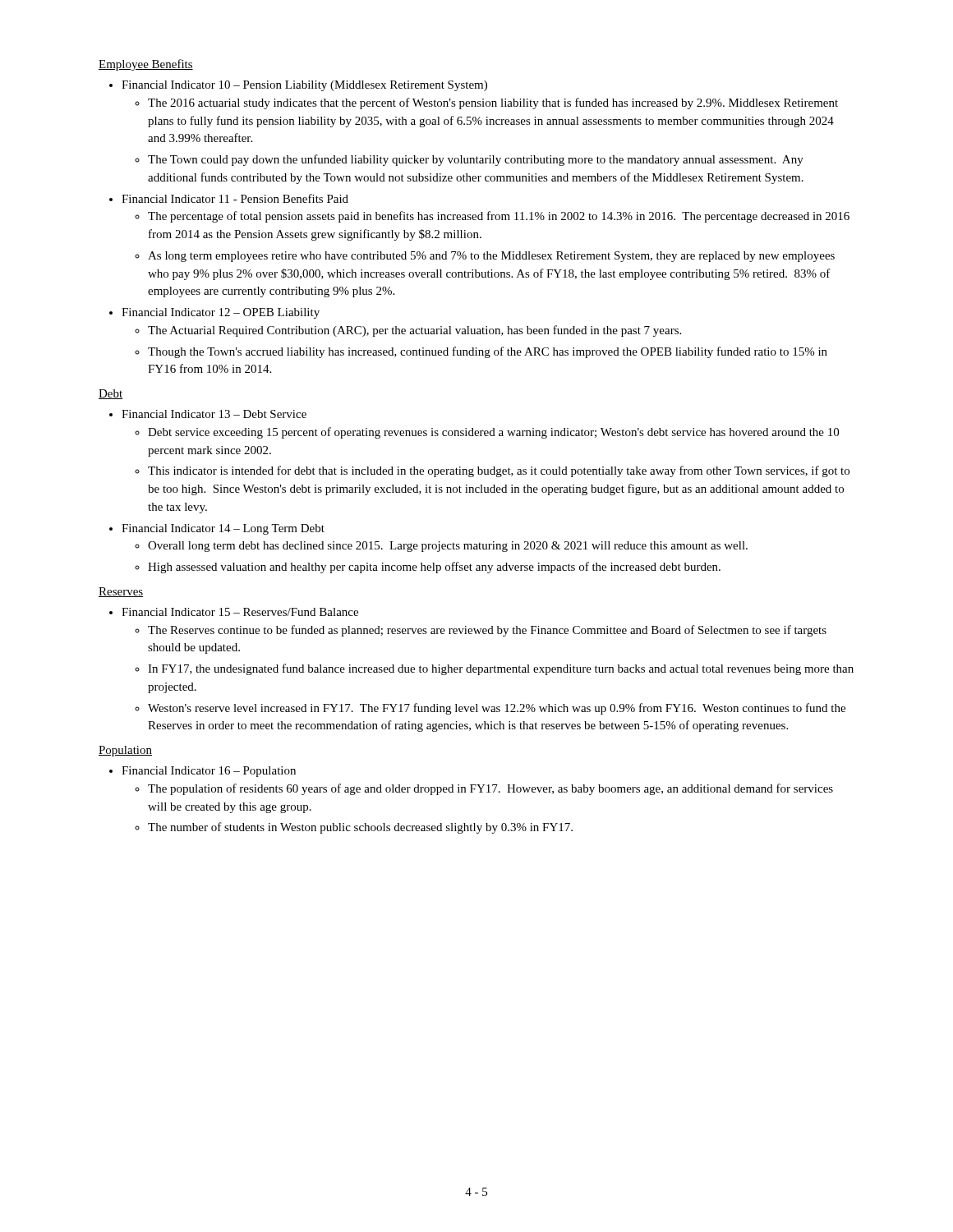Viewport: 953px width, 1232px height.
Task: Where is the passage that starts "The population of residents 60 years"?
Action: coord(491,797)
